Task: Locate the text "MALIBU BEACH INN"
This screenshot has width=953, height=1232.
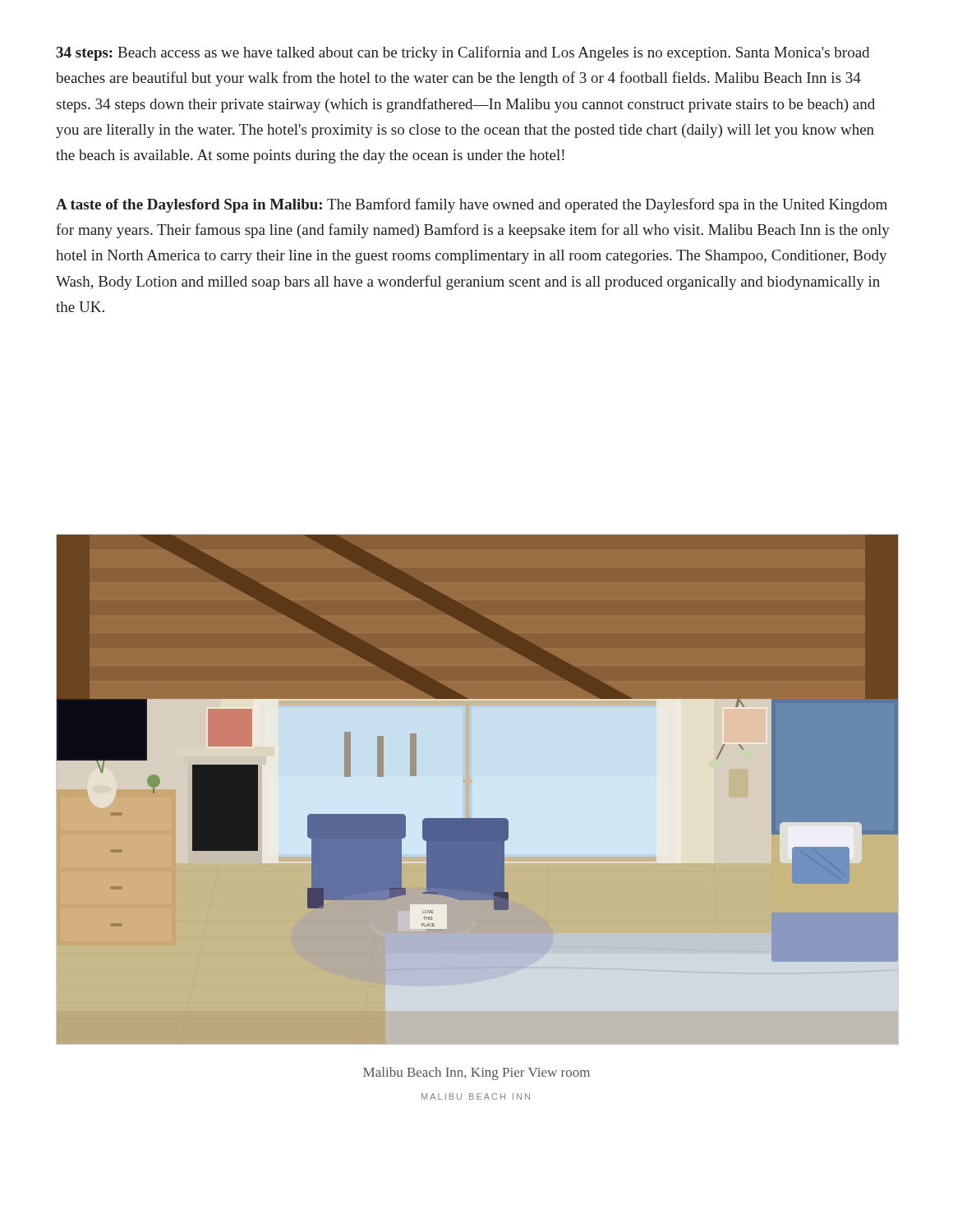Action: coord(476,1097)
